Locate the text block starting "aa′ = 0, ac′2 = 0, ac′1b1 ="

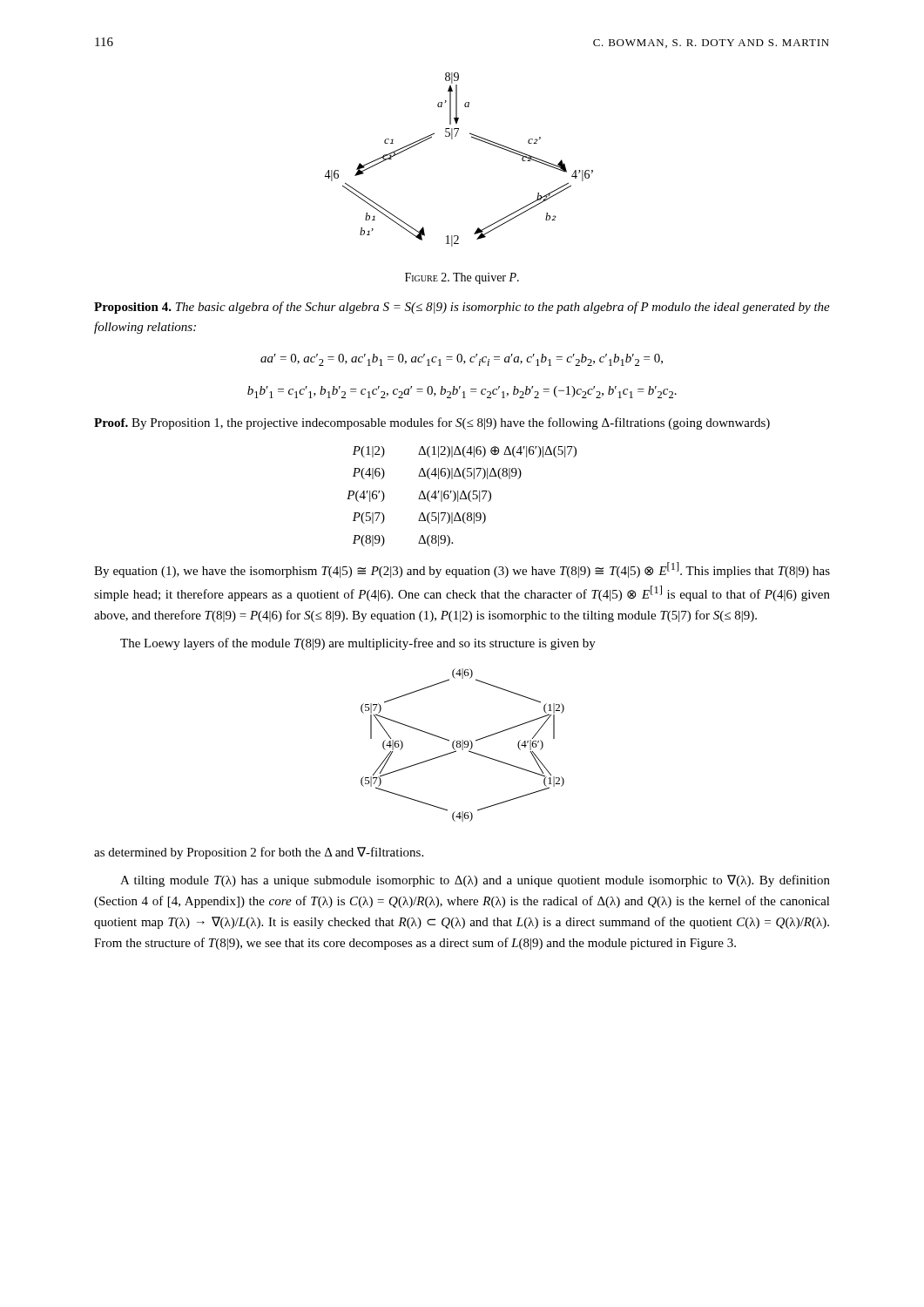(x=462, y=359)
